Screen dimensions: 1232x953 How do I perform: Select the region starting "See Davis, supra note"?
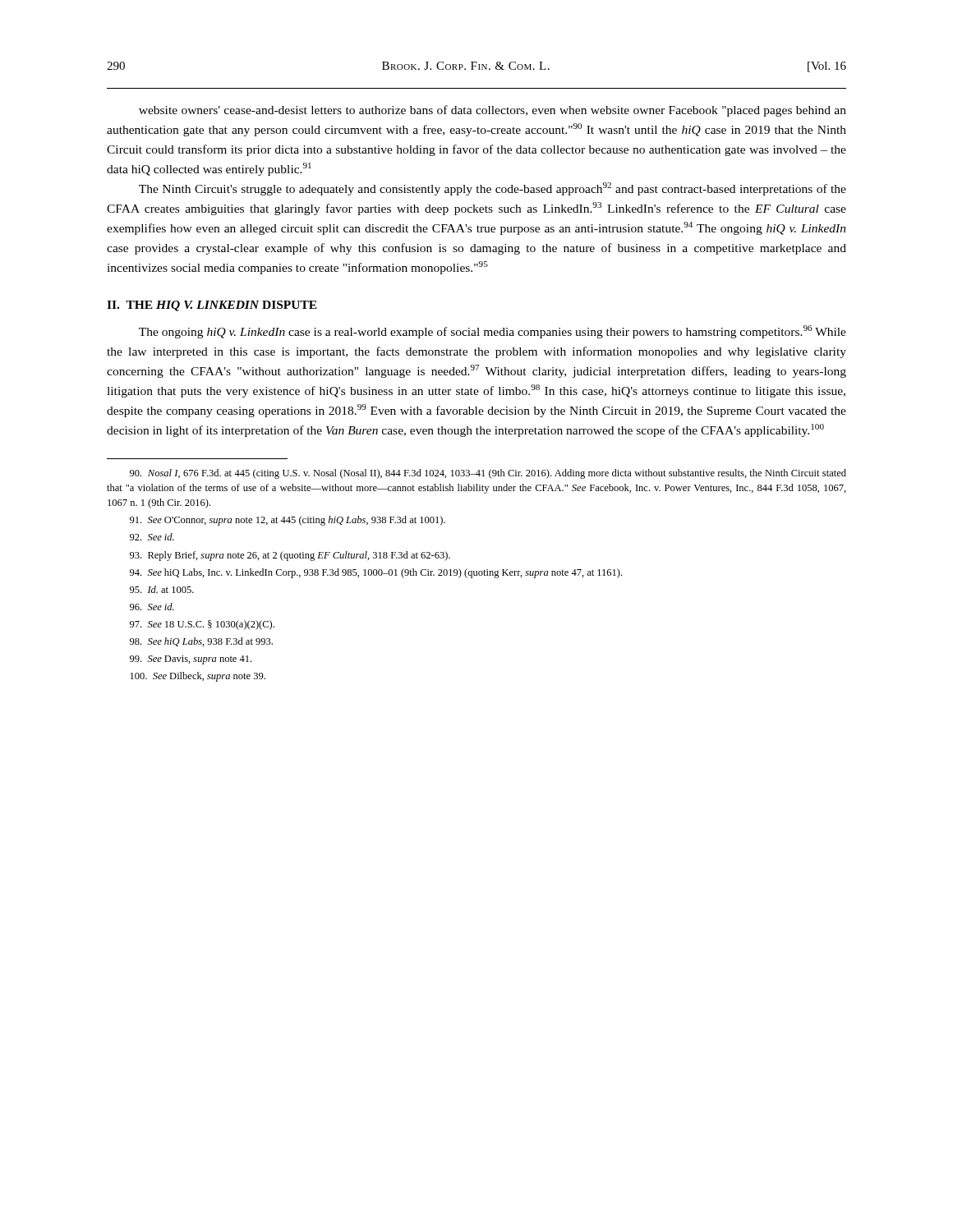click(x=191, y=659)
